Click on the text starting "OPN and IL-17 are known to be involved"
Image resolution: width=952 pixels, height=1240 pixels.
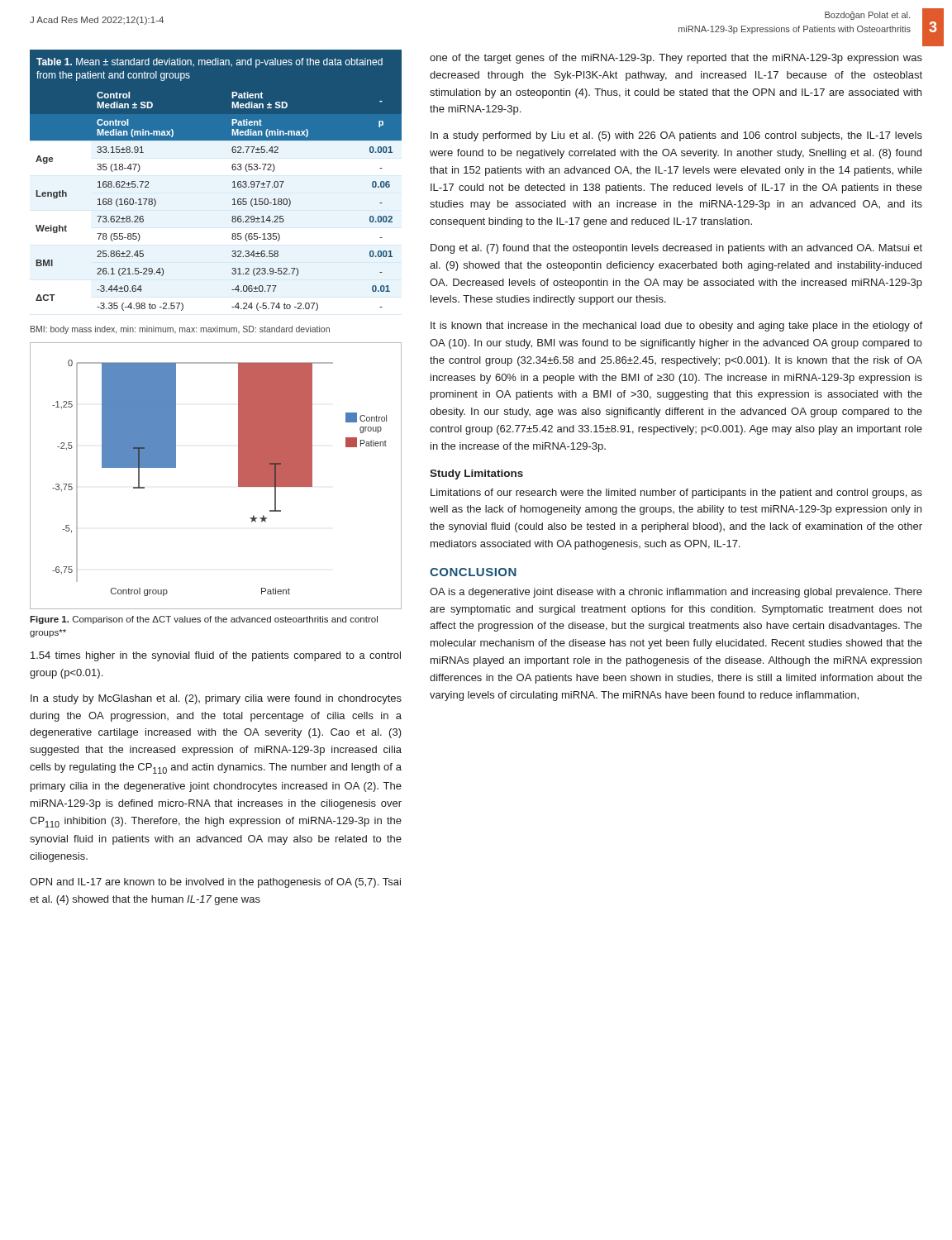pyautogui.click(x=216, y=890)
